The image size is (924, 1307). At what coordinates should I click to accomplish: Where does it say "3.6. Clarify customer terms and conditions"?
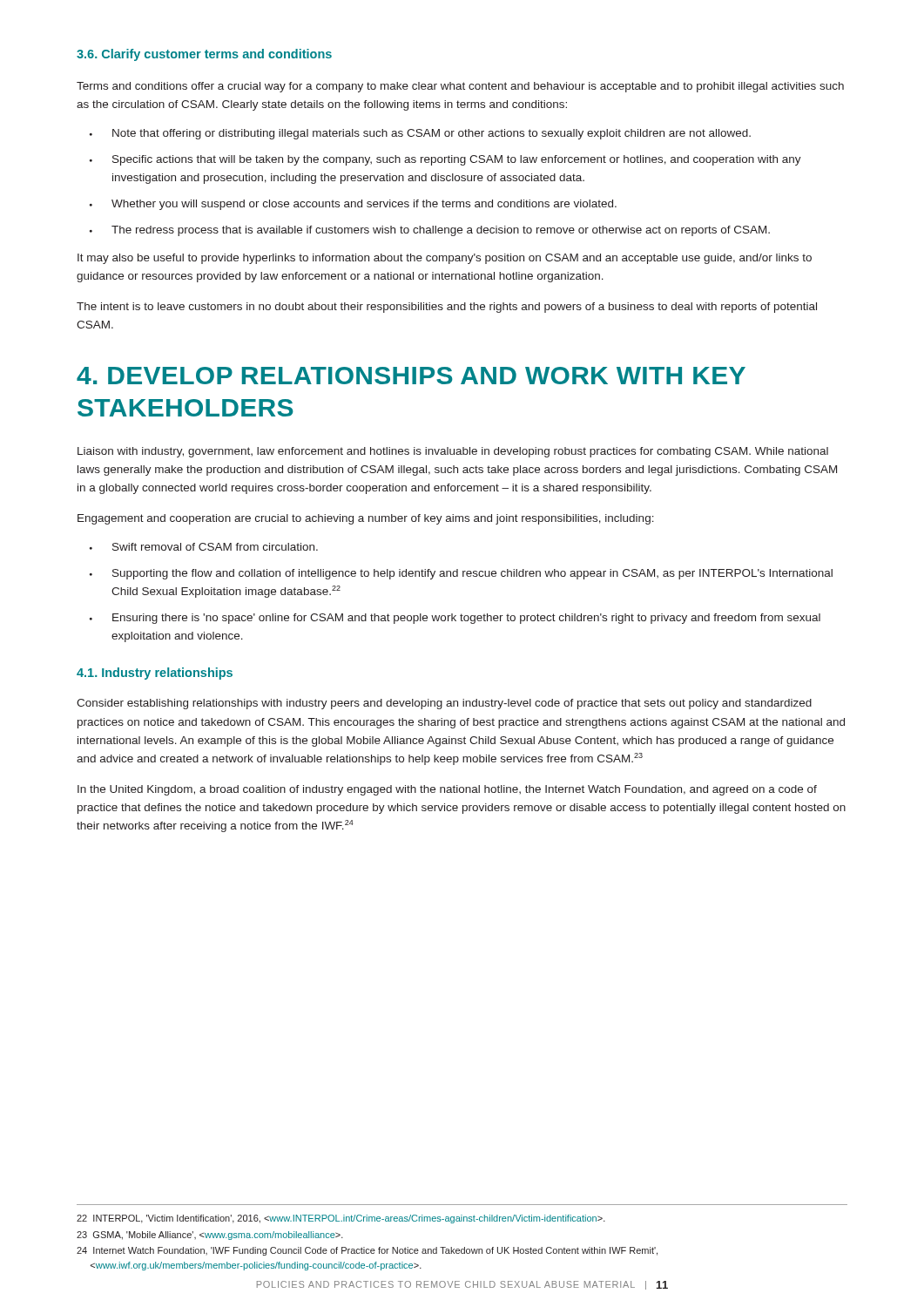[x=204, y=54]
